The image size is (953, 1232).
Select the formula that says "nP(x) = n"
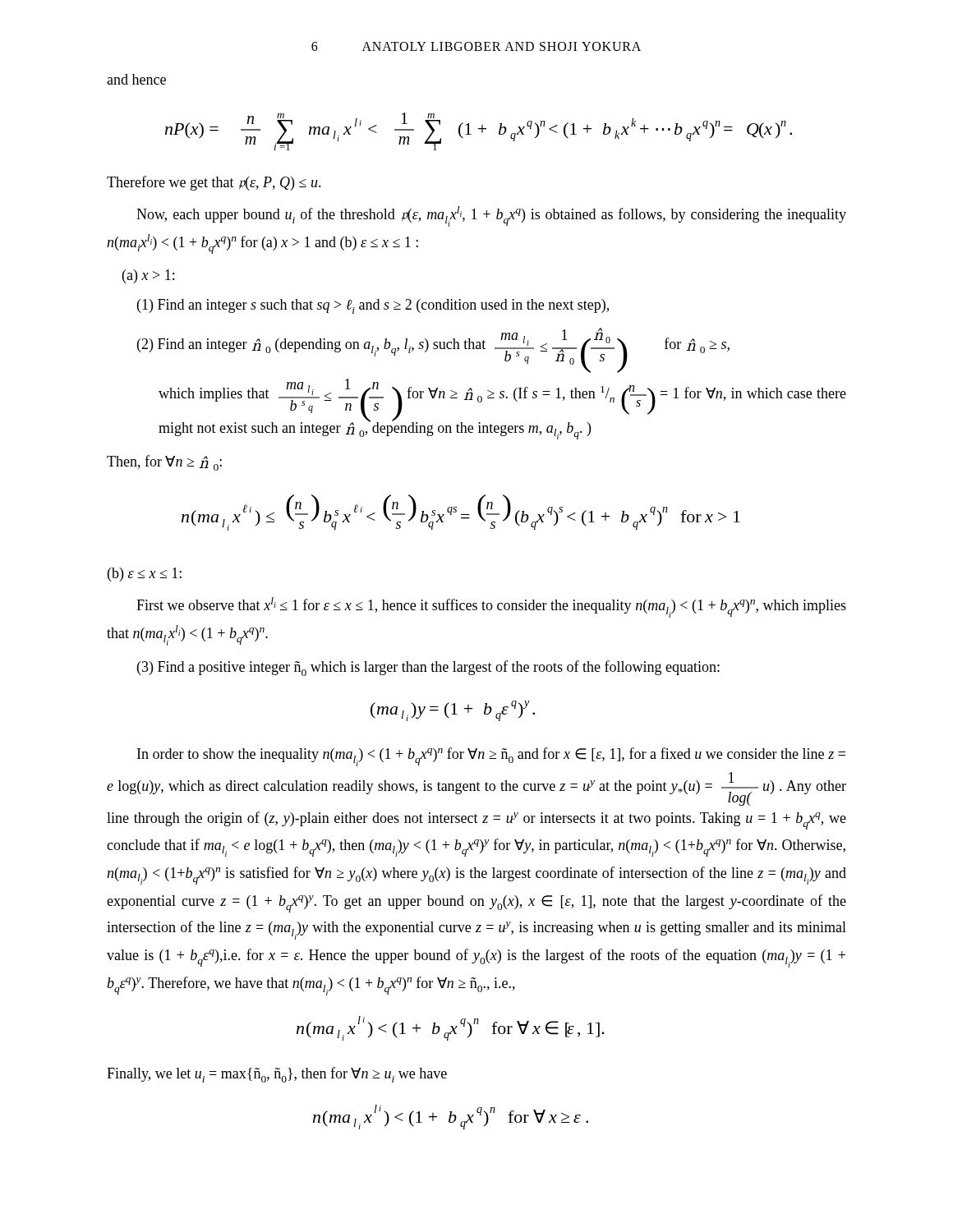coord(476,128)
